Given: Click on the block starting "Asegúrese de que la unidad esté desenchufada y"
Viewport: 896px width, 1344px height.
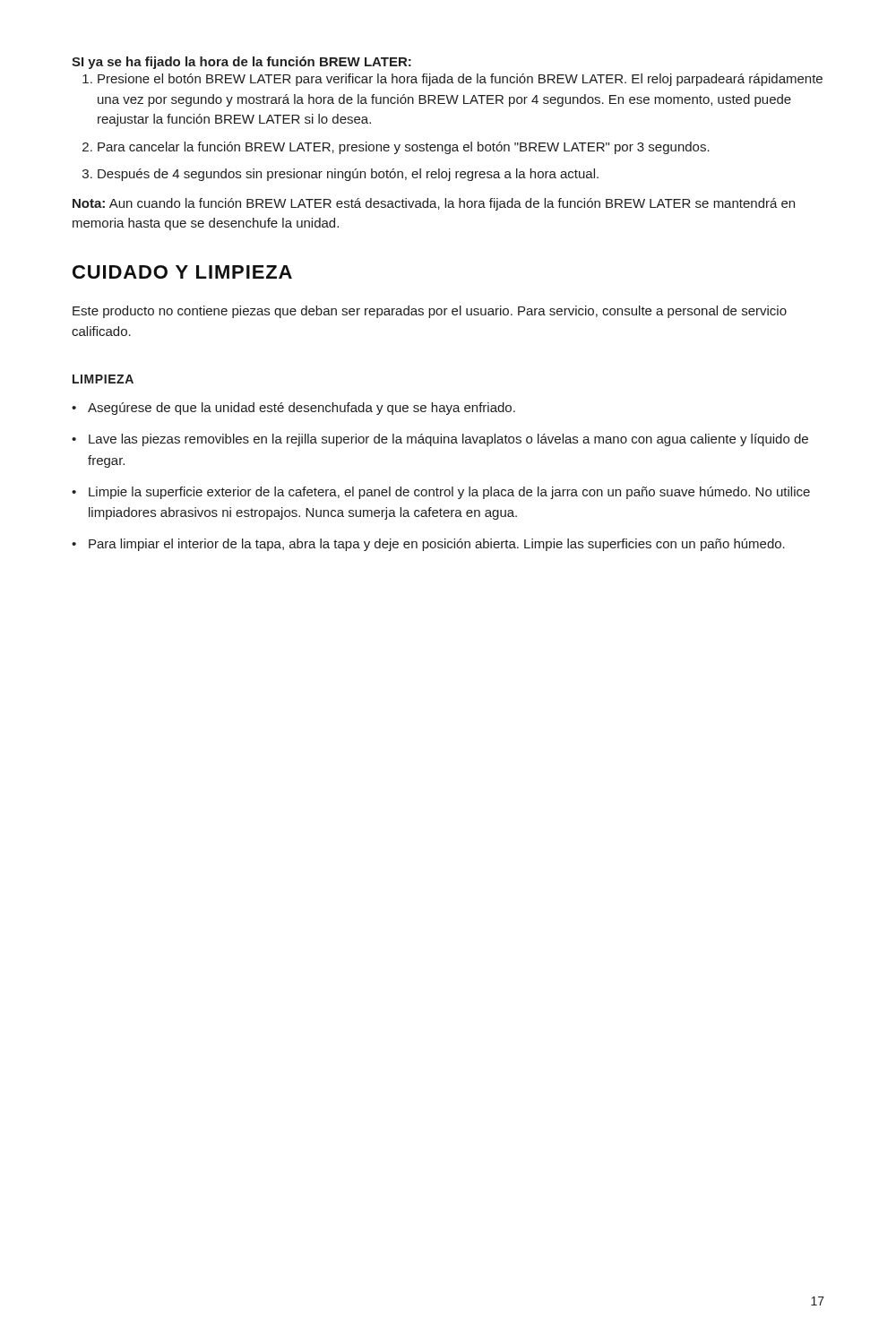Looking at the screenshot, I should coord(302,407).
